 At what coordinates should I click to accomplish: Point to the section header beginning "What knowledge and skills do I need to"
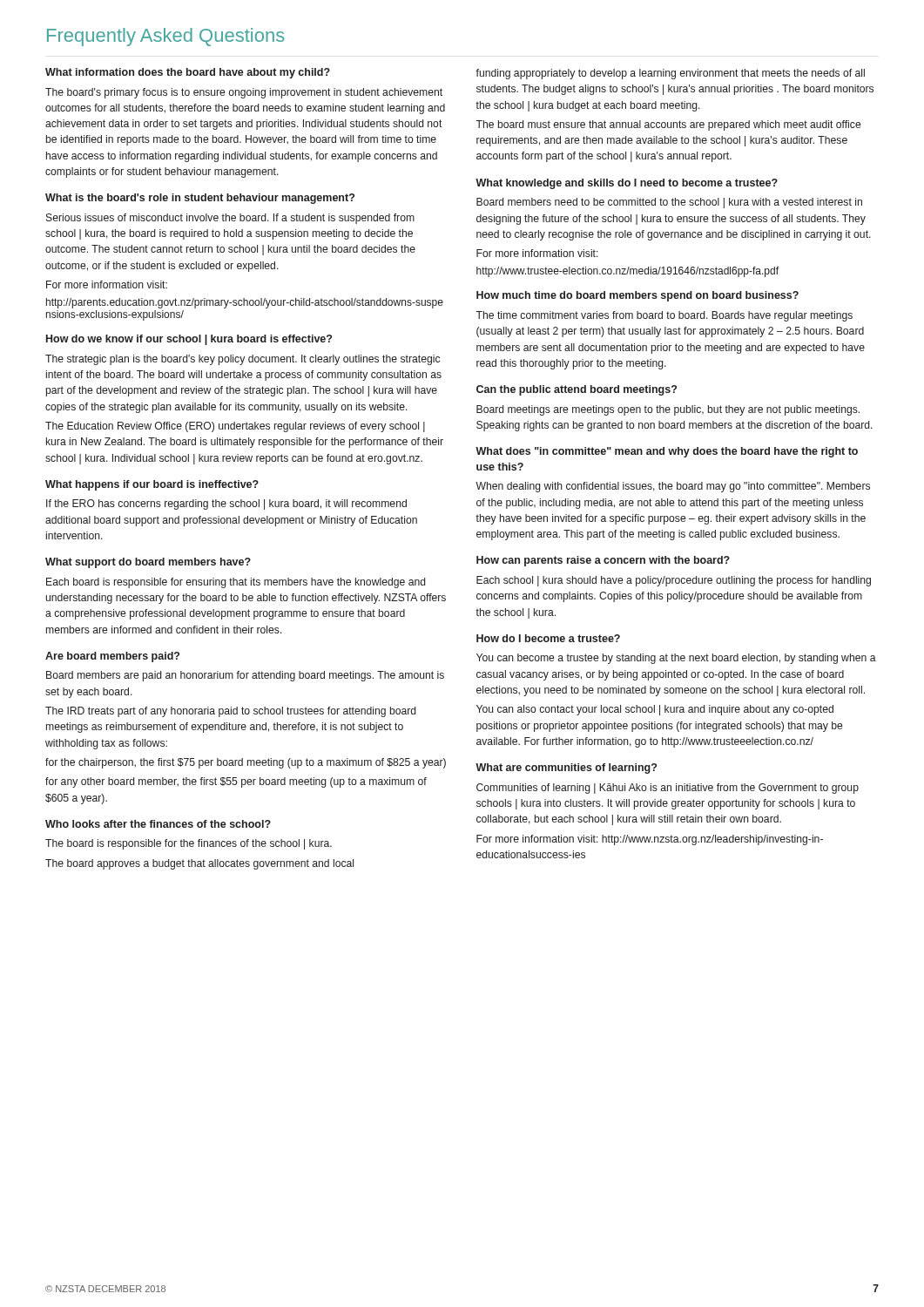click(677, 227)
